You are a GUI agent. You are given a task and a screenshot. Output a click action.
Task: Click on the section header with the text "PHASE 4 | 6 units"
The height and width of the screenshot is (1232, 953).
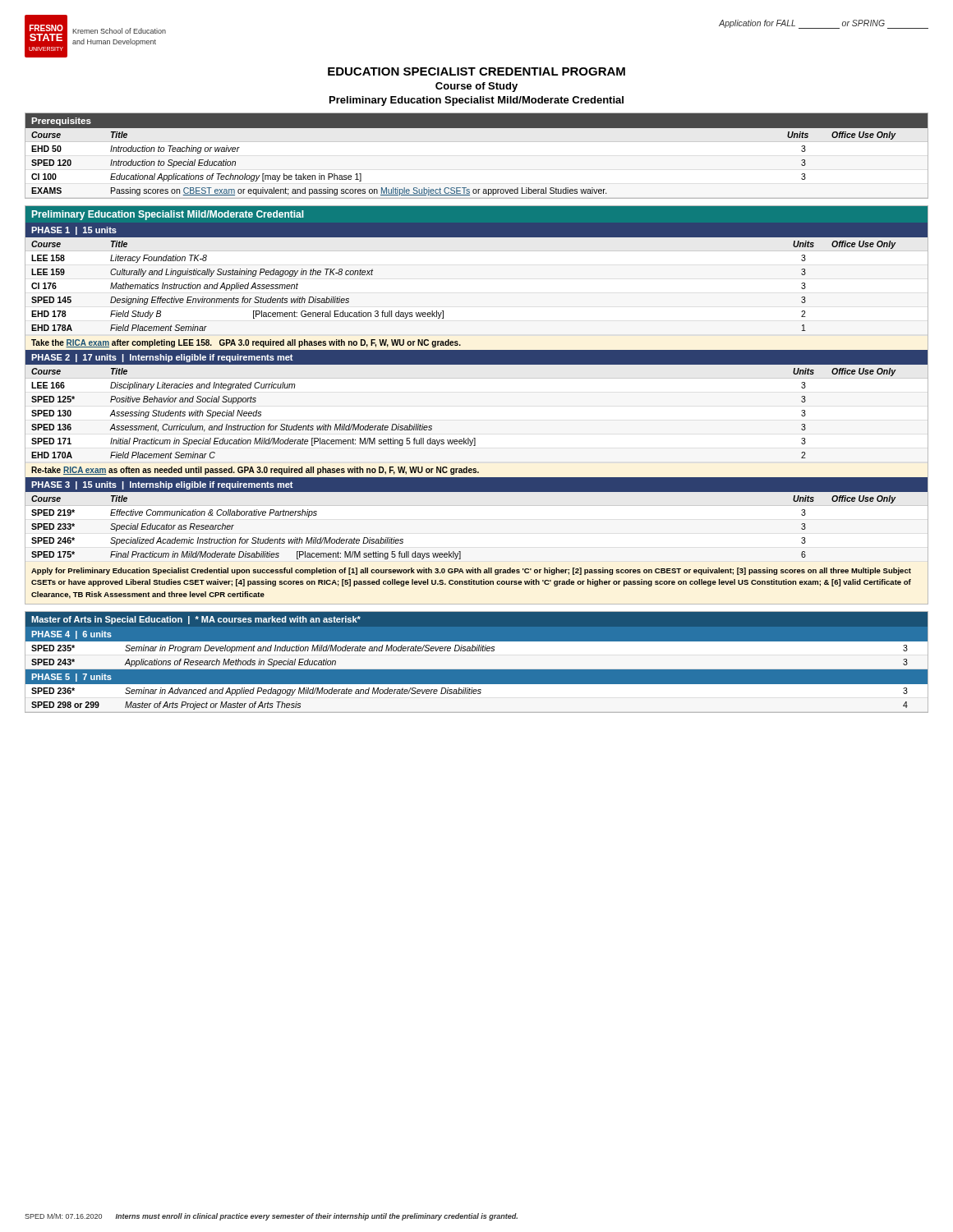coord(71,634)
